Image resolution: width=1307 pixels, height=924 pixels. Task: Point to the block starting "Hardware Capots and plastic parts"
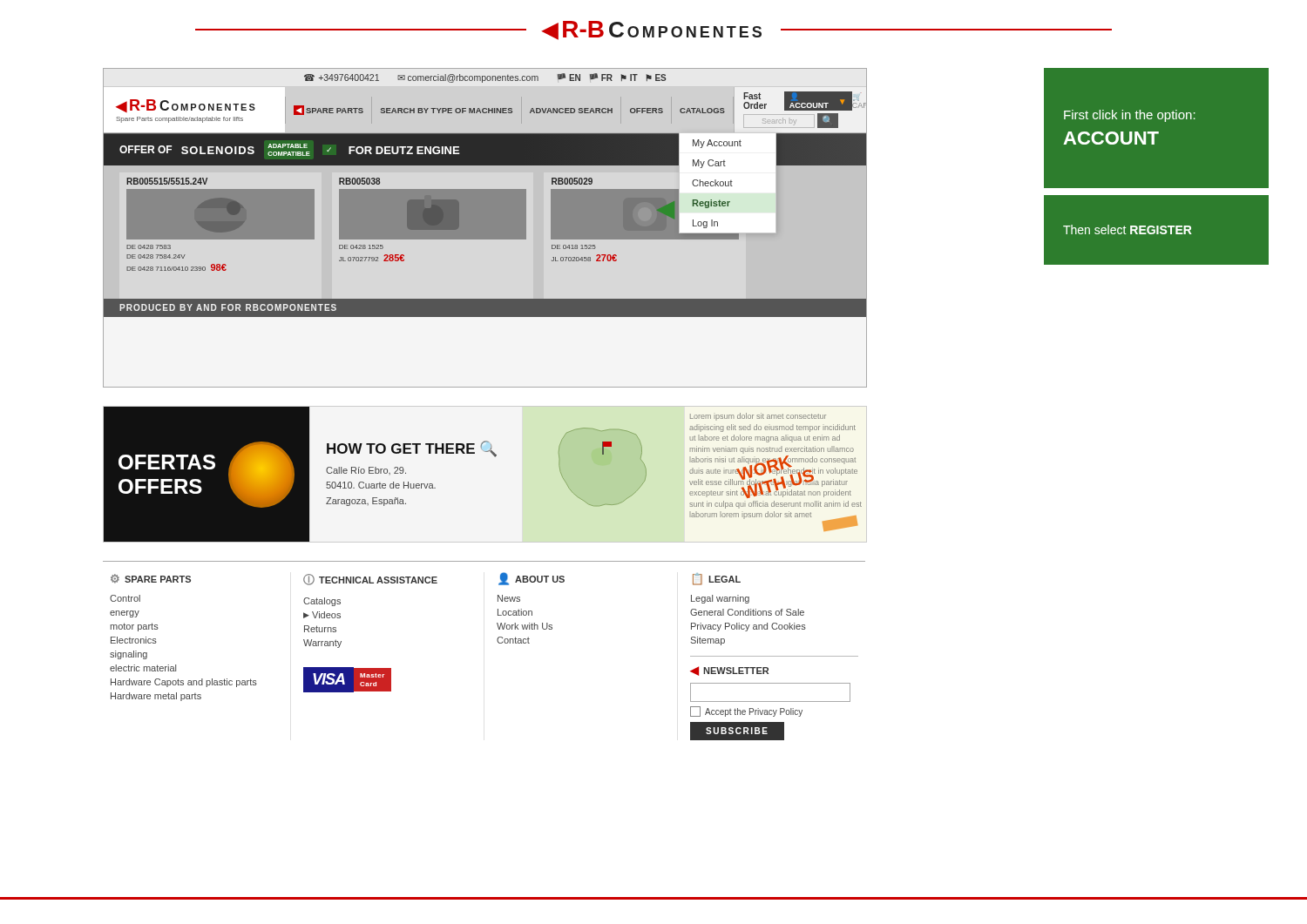click(x=183, y=682)
